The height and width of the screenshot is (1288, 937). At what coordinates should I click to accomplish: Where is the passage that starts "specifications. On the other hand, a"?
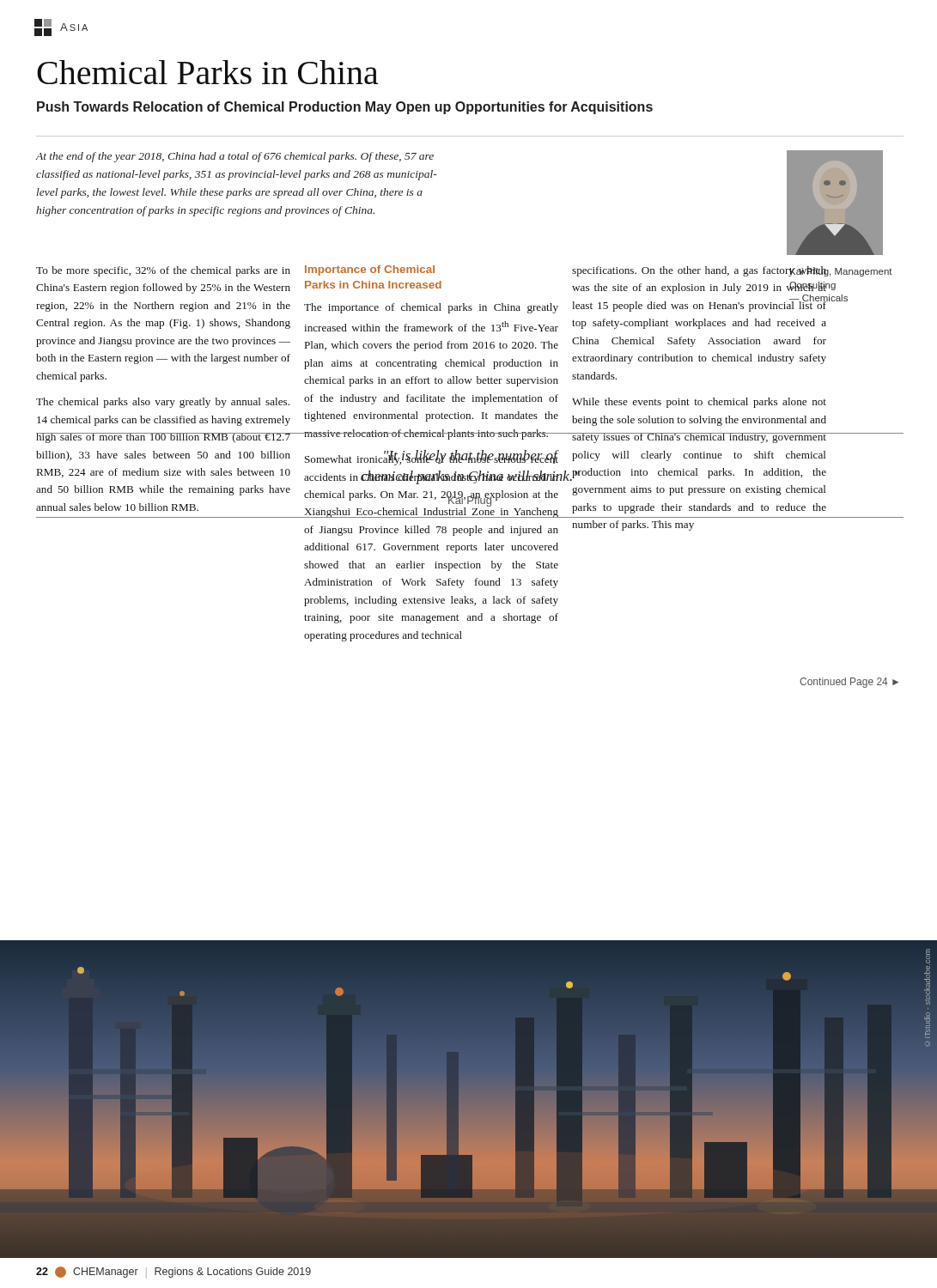pos(699,398)
